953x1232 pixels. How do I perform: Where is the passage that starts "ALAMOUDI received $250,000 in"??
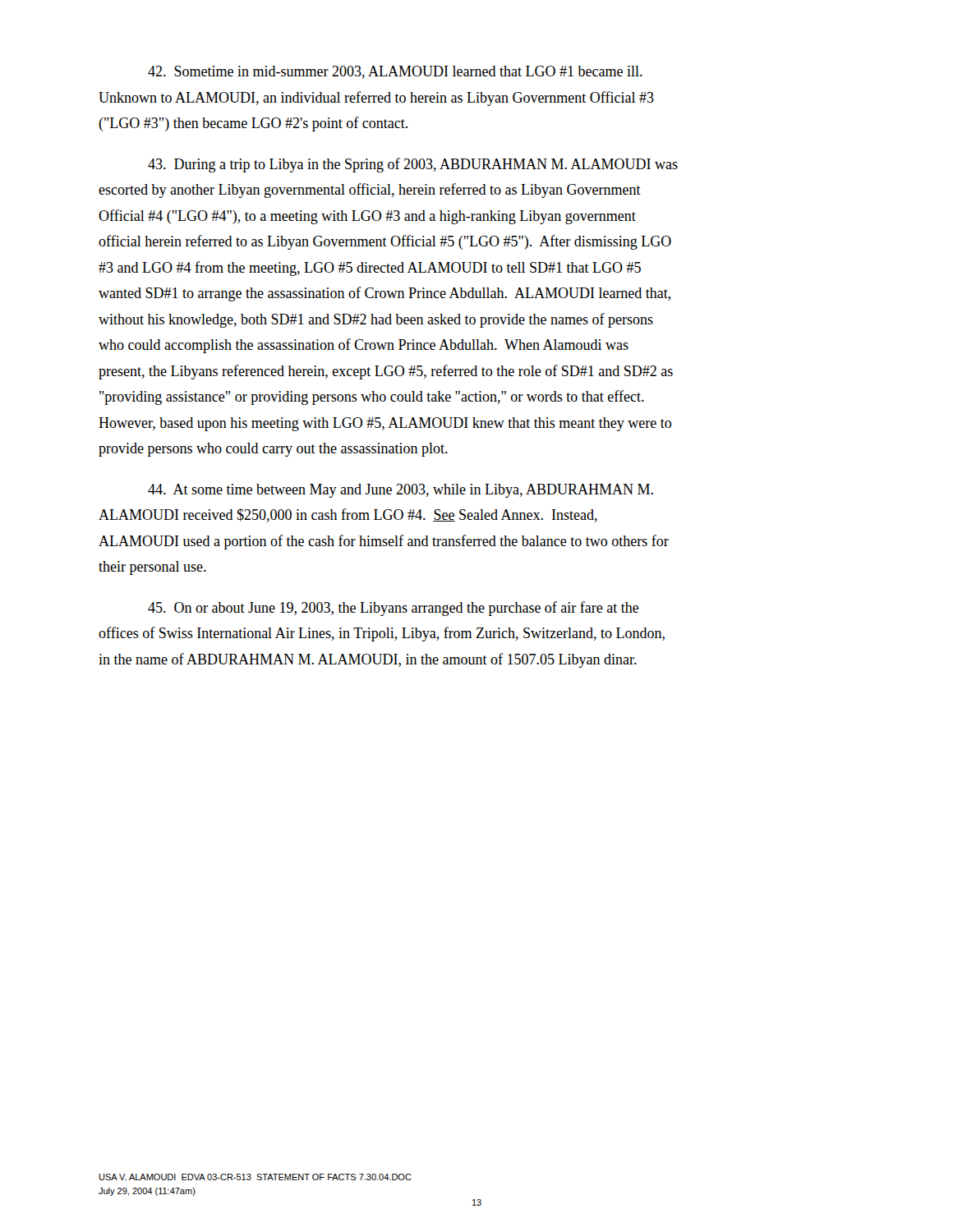pos(348,515)
